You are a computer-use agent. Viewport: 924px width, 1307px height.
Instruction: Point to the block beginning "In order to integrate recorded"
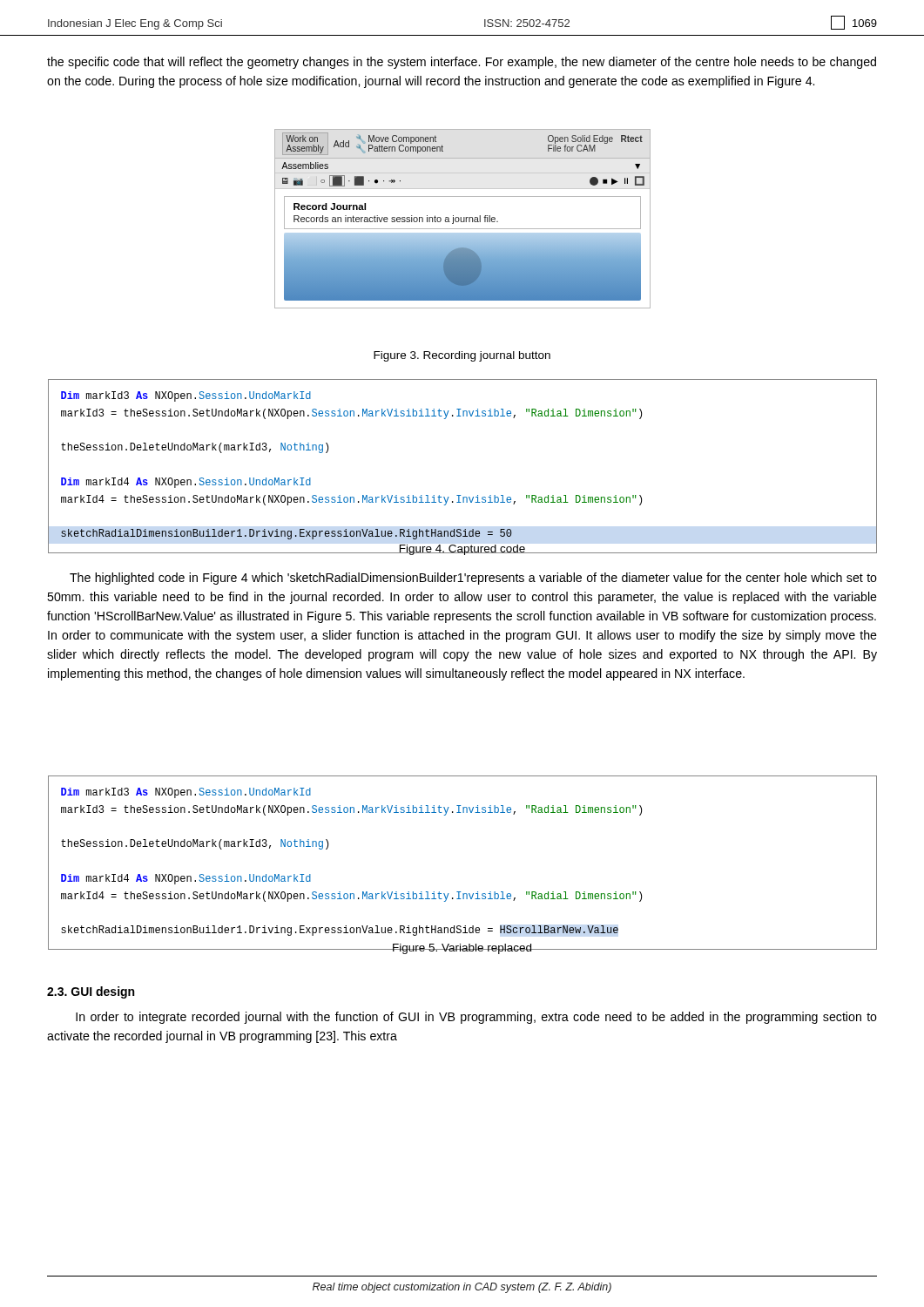pyautogui.click(x=462, y=1026)
